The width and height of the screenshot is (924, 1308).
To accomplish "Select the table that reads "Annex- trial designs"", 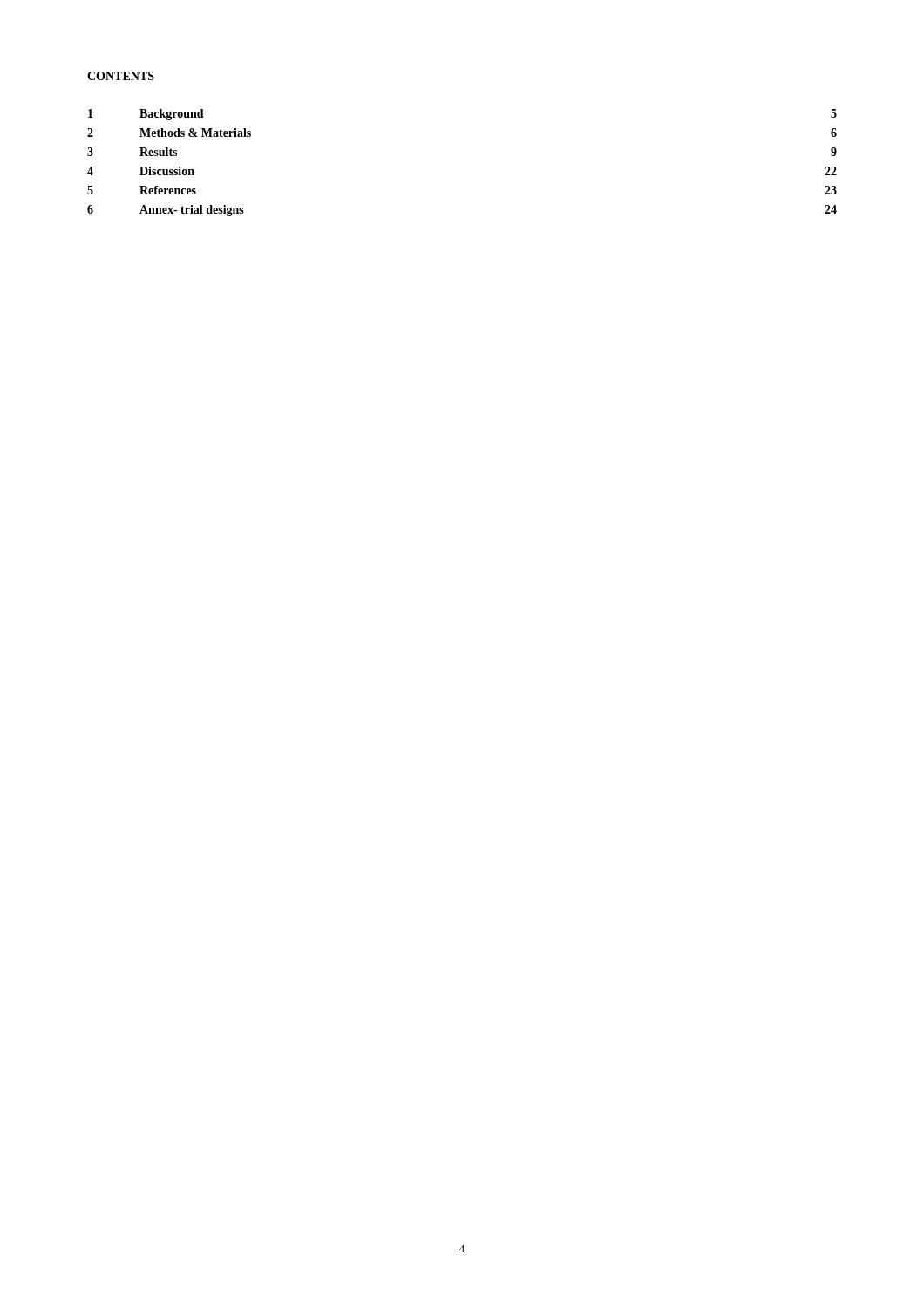I will pos(462,162).
